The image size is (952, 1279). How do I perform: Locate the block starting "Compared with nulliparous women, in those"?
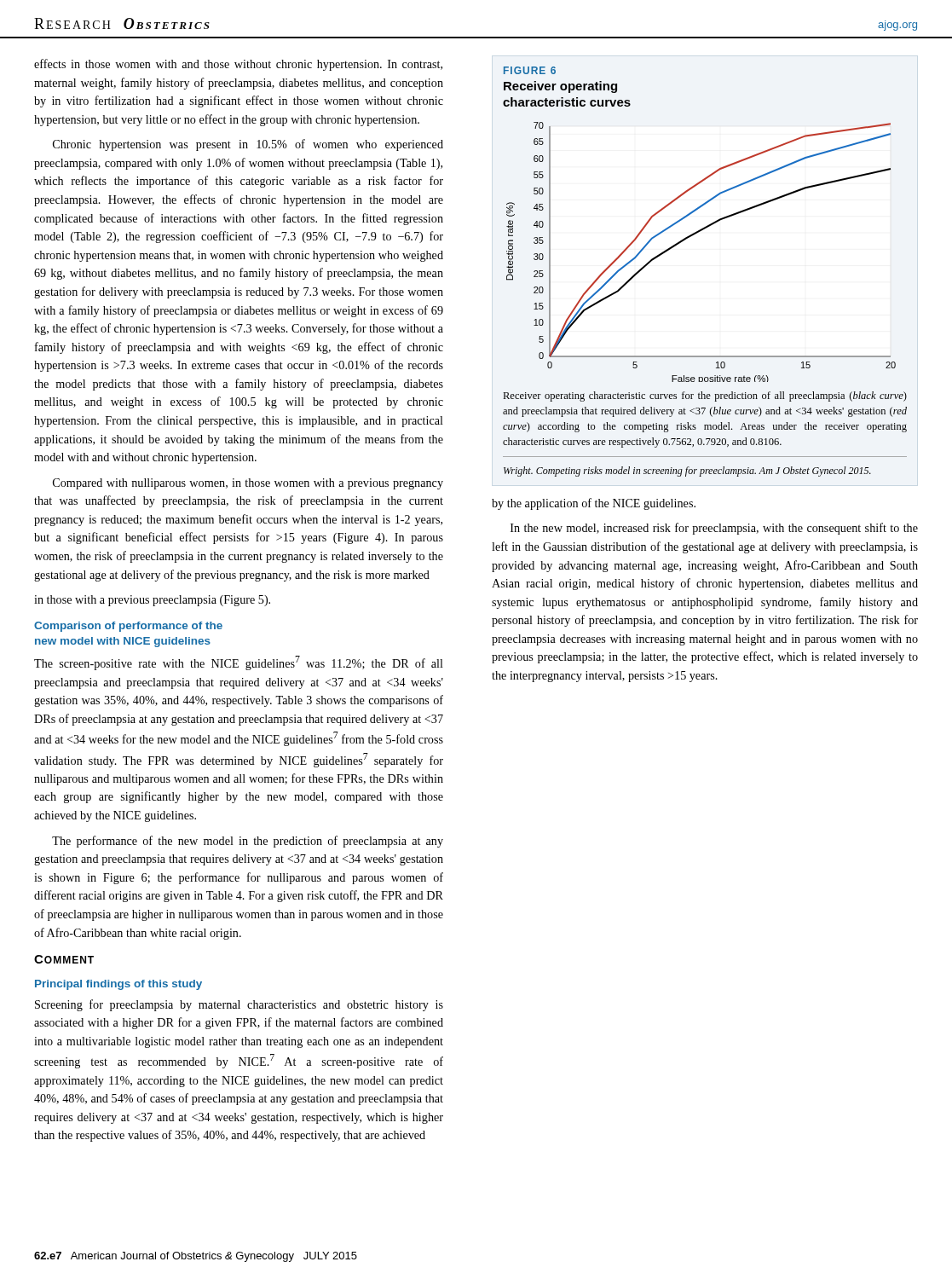coord(239,529)
